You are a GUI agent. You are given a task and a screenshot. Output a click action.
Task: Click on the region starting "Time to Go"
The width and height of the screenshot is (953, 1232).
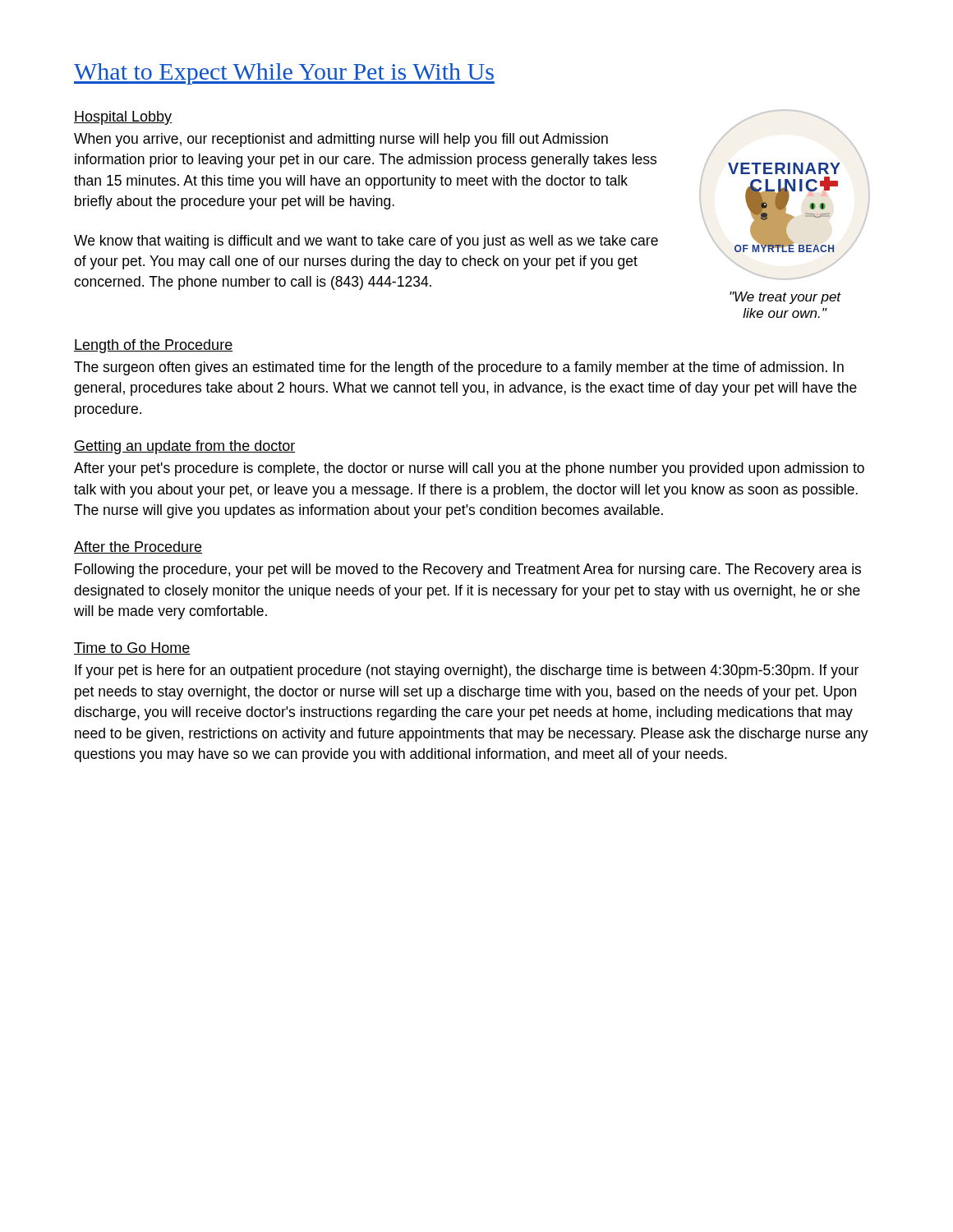click(x=132, y=648)
